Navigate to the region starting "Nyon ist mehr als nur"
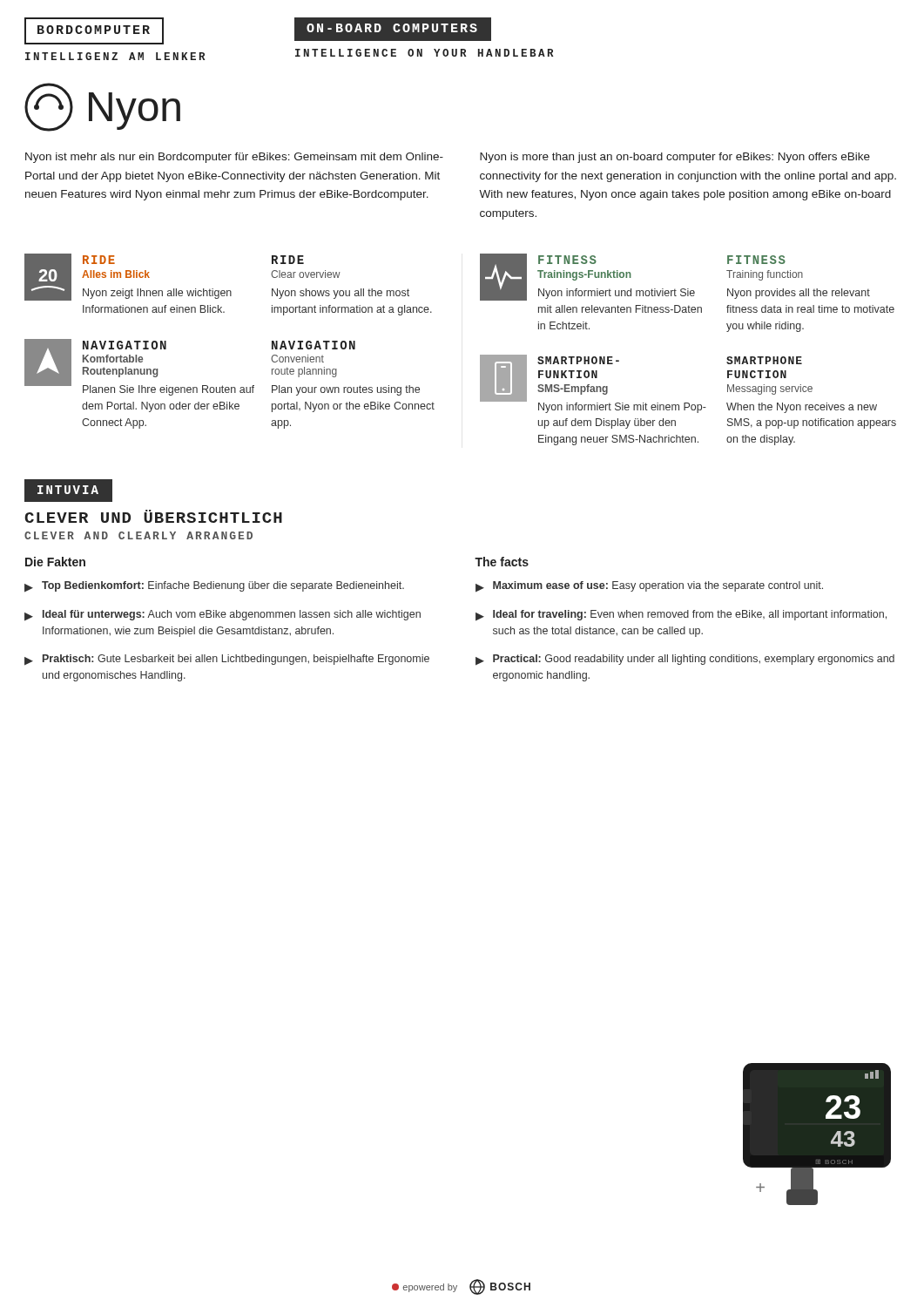The width and height of the screenshot is (924, 1307). pyautogui.click(x=234, y=175)
